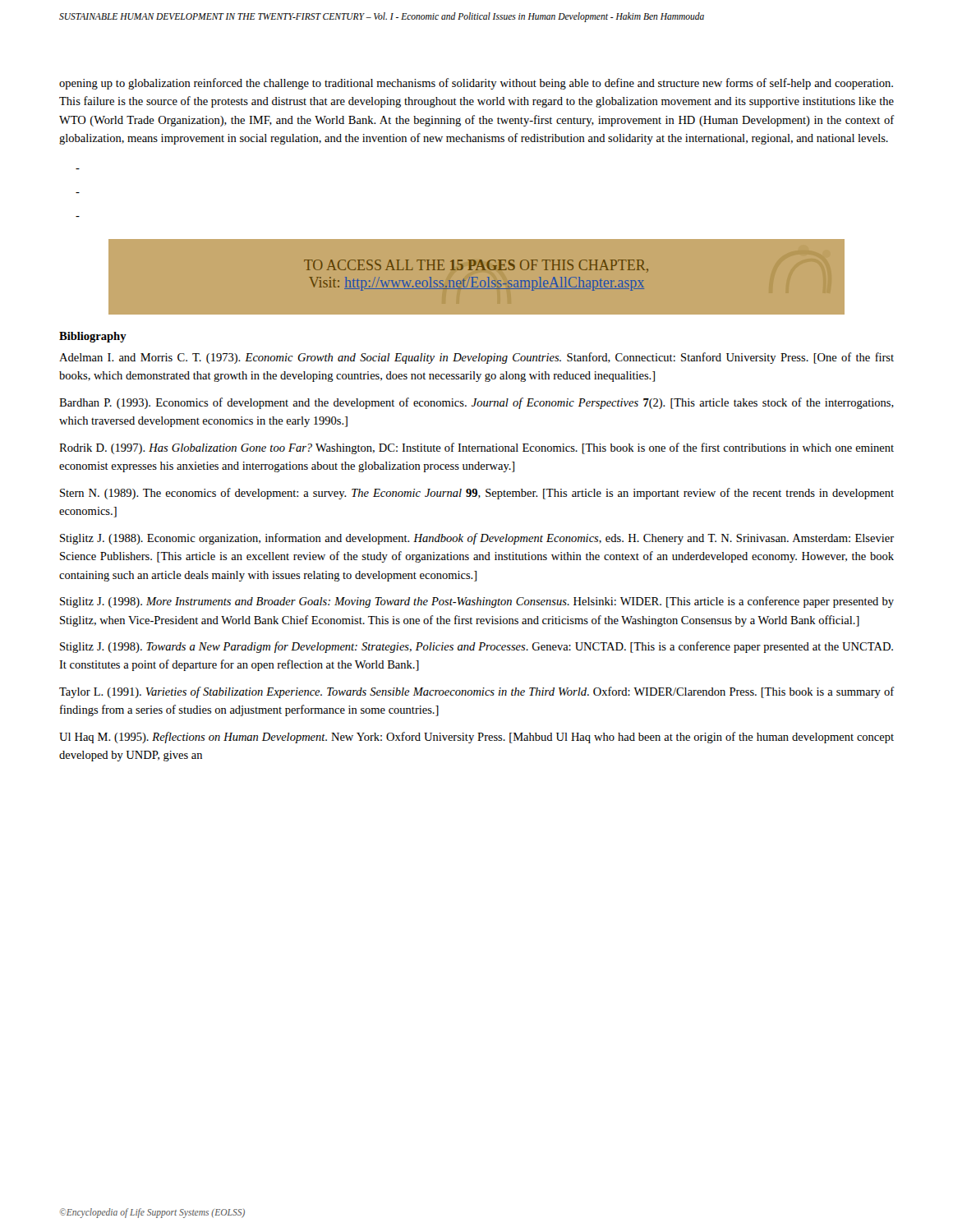Click on the text block starting "opening up to globalization"
Viewport: 953px width, 1232px height.
(476, 111)
